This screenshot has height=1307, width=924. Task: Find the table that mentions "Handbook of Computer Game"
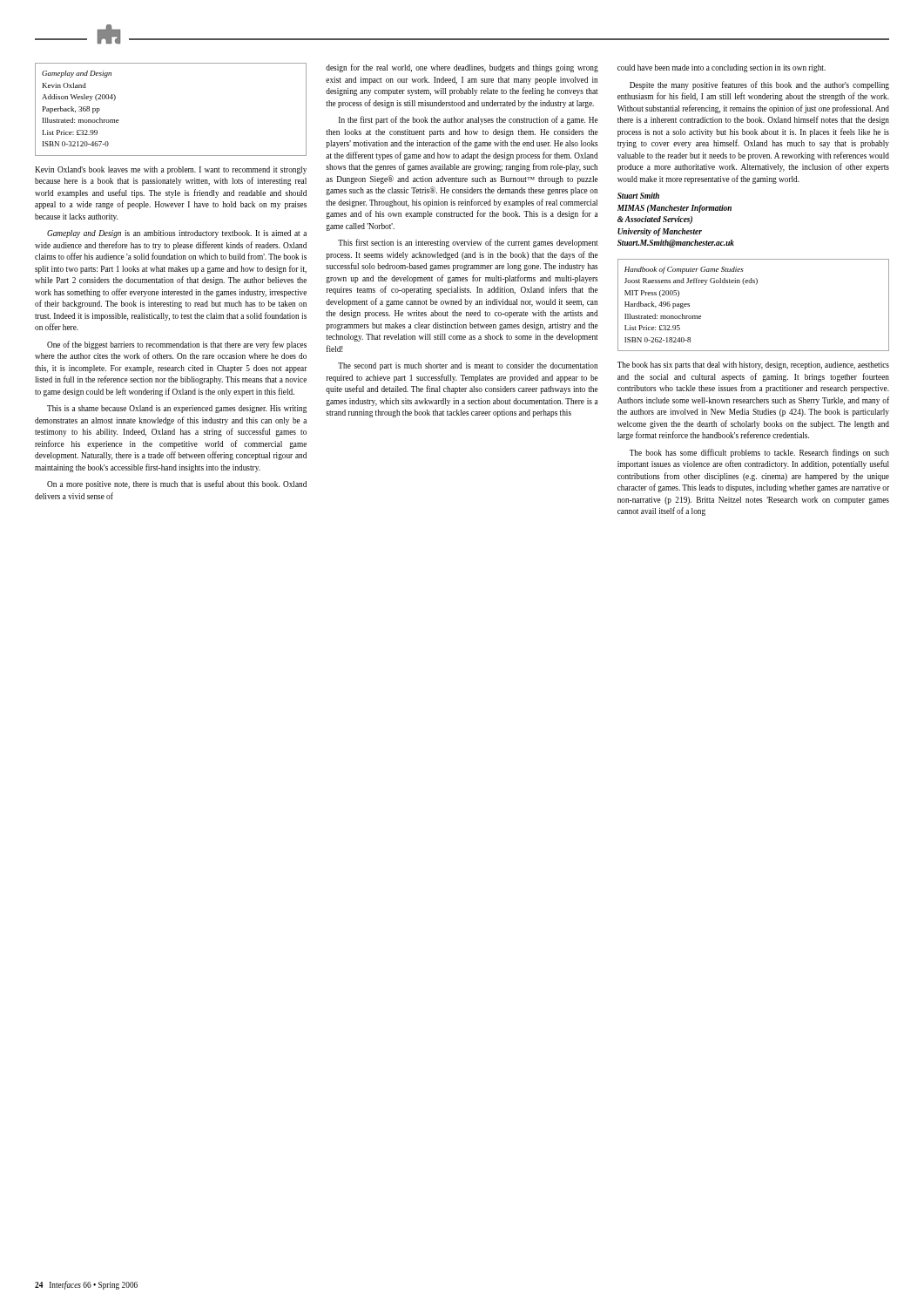[x=753, y=305]
